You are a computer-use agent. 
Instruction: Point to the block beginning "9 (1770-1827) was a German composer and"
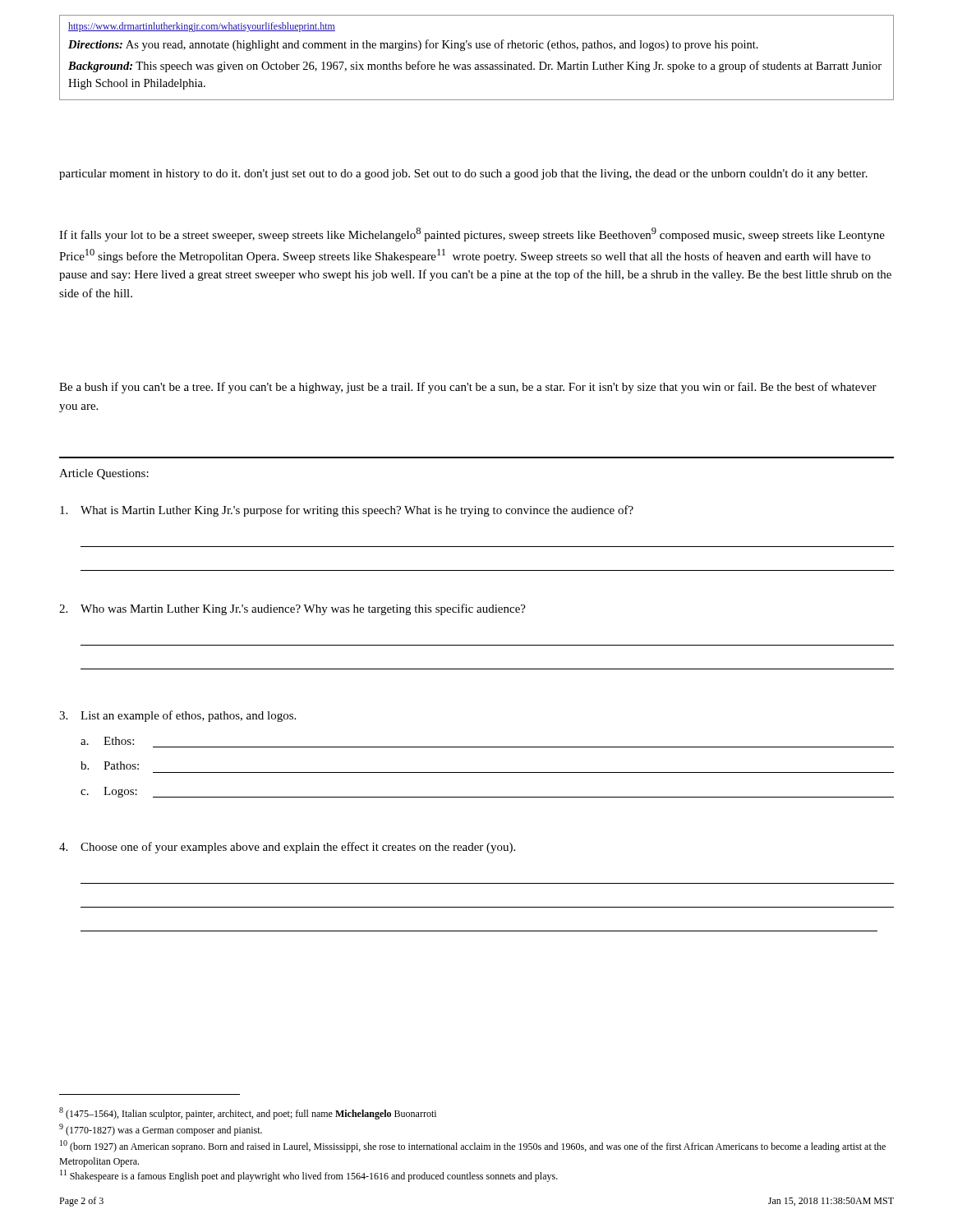[161, 1129]
